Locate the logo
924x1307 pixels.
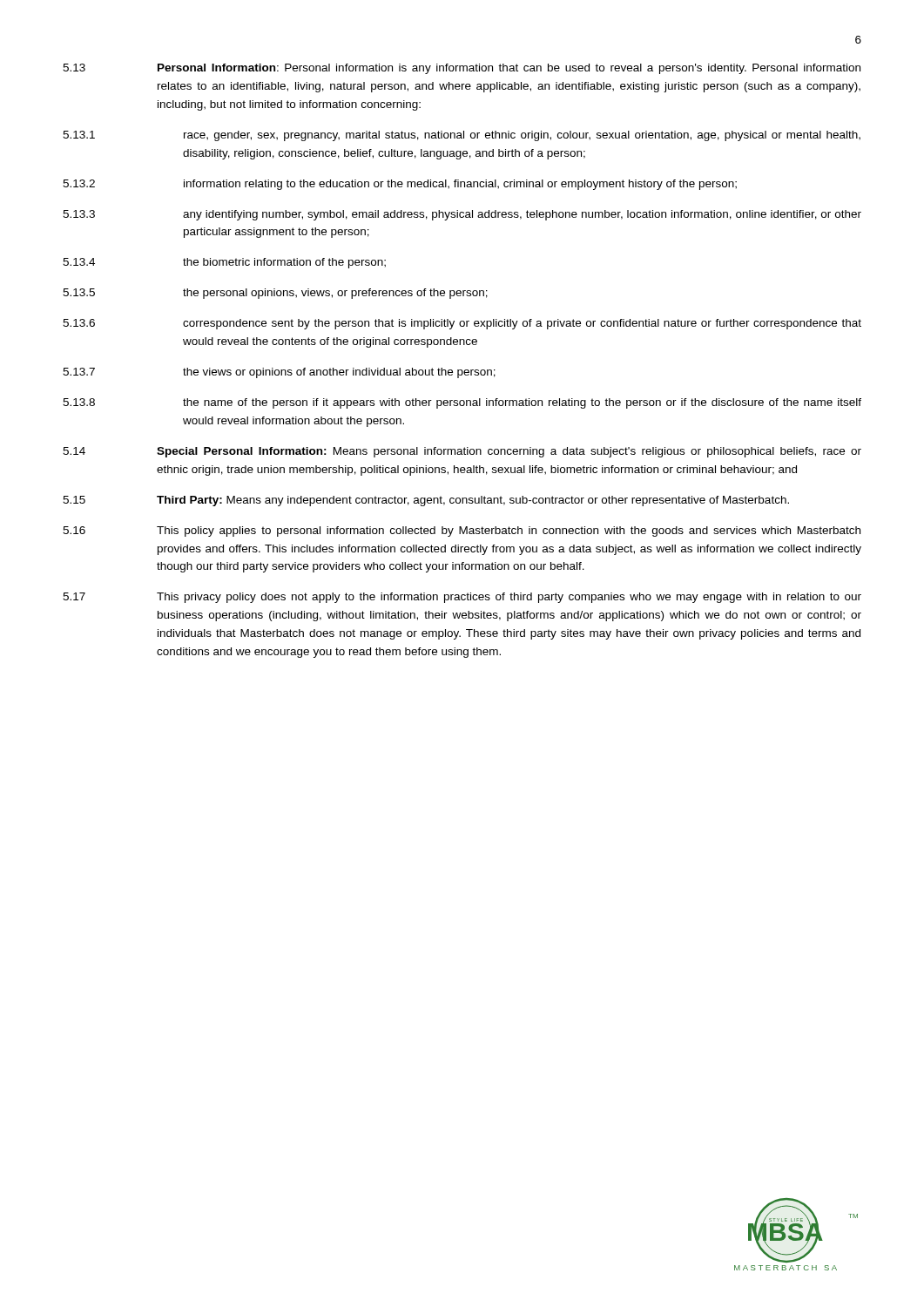coord(806,1240)
